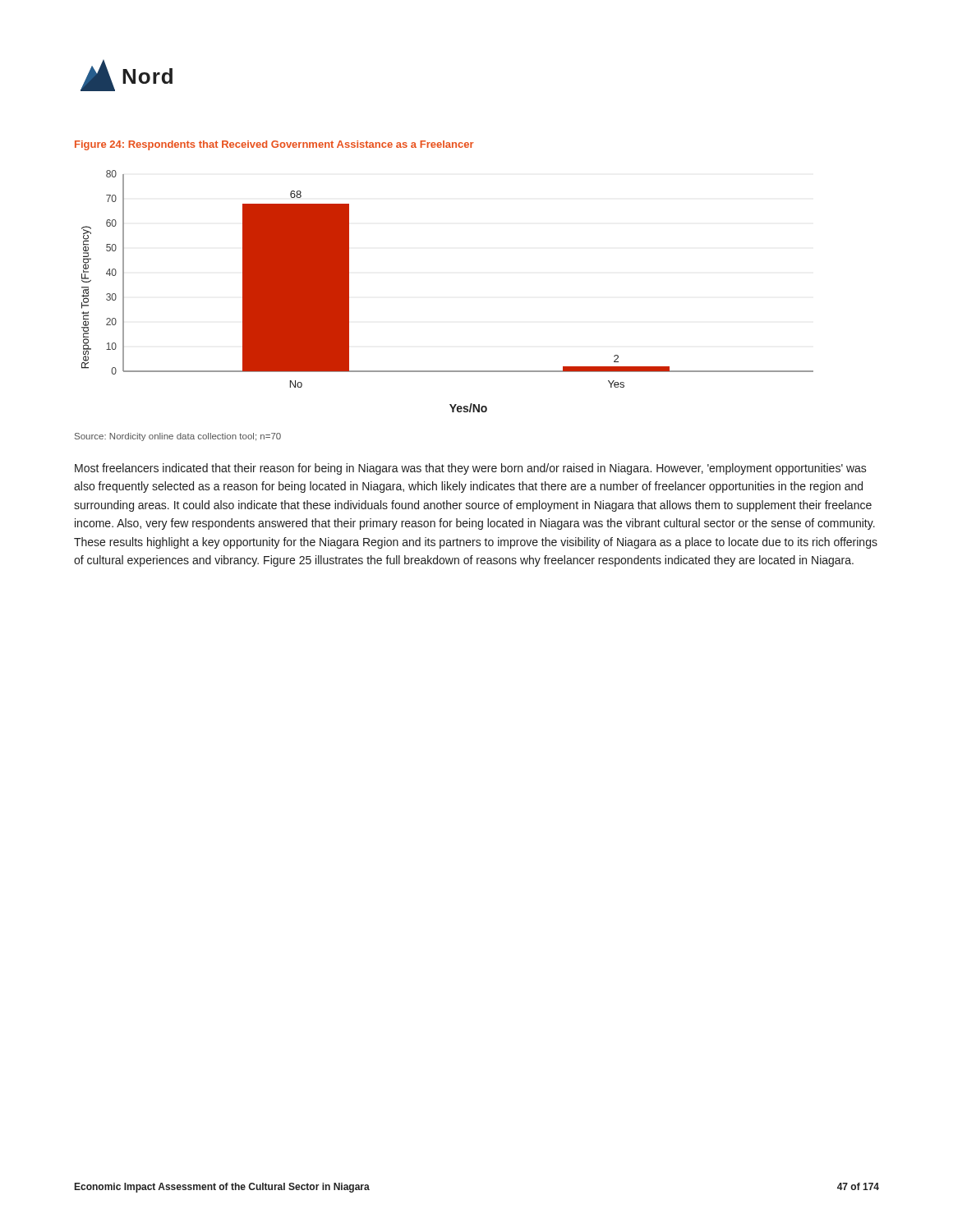Find the logo

[476, 74]
